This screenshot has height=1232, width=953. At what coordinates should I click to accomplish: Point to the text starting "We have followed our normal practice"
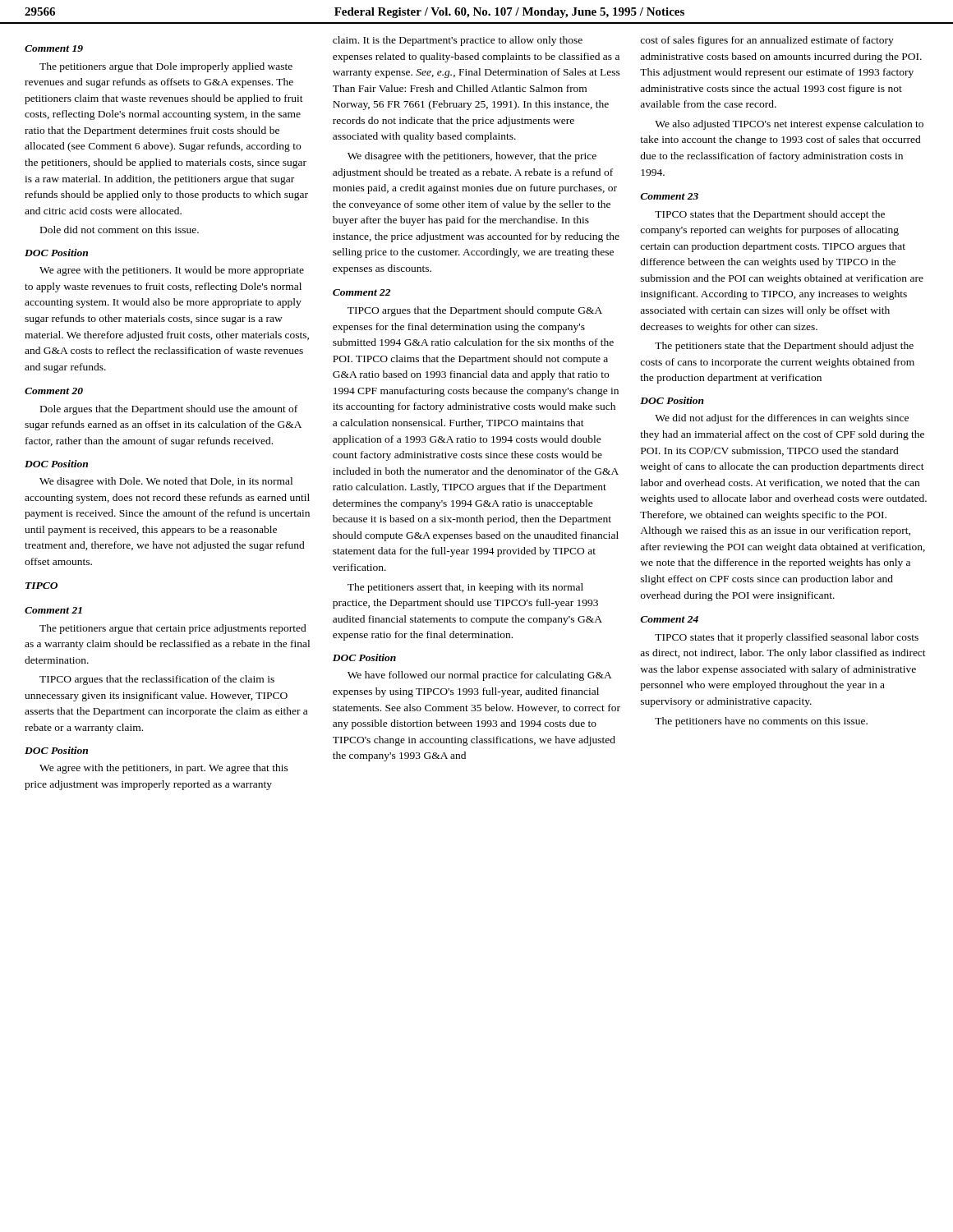coord(477,715)
